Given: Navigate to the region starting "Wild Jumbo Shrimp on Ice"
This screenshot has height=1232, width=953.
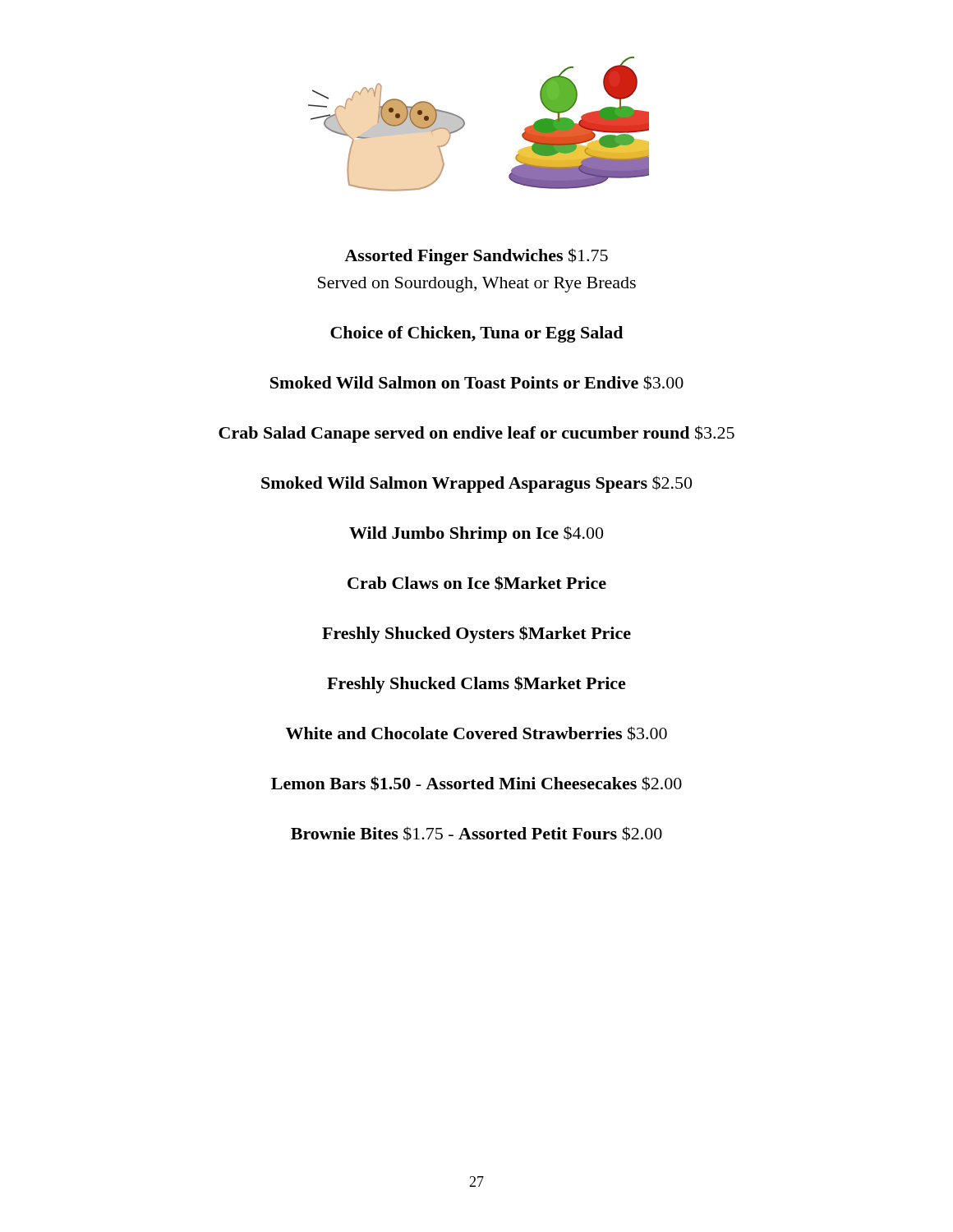Looking at the screenshot, I should (x=476, y=533).
